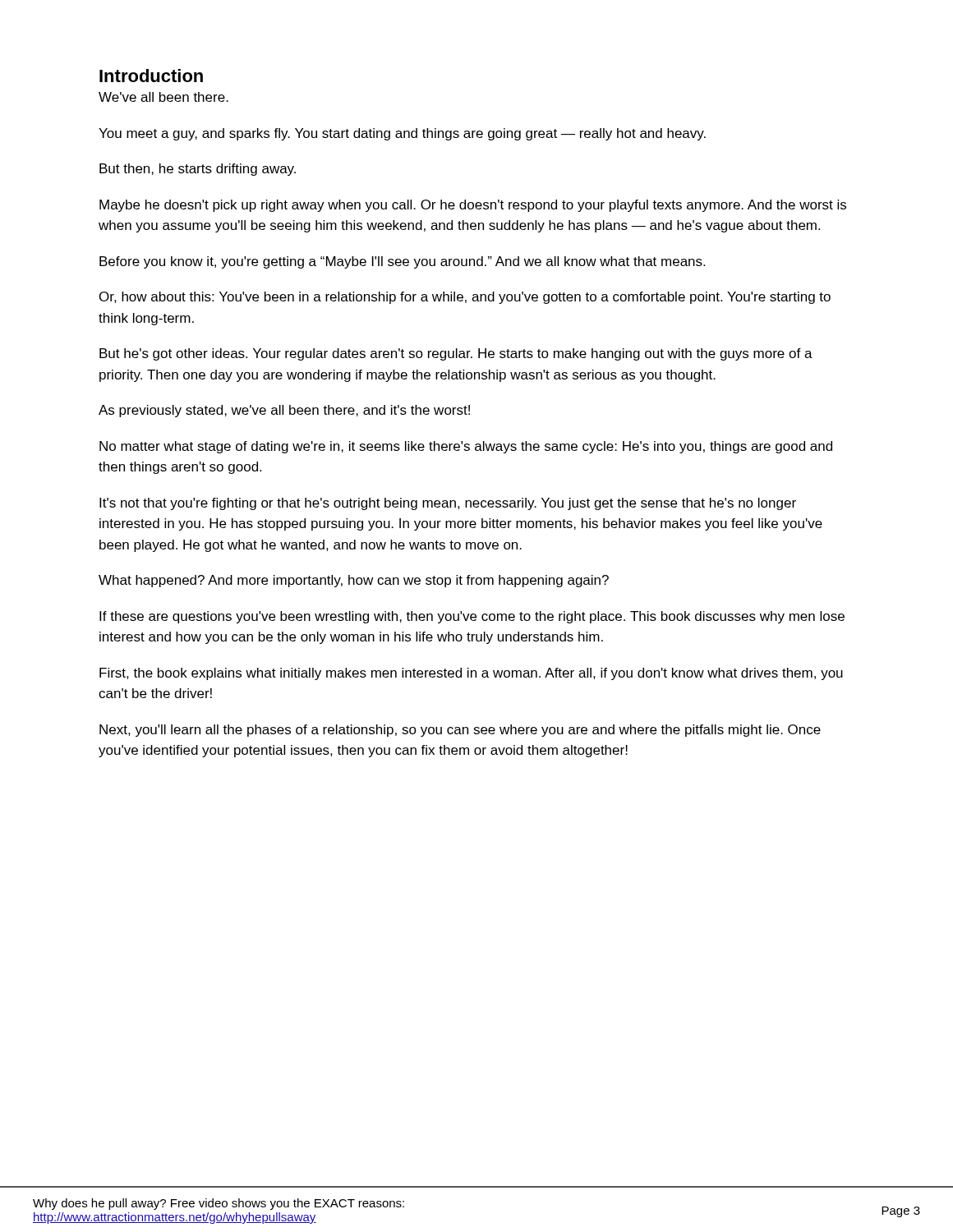The image size is (953, 1232).
Task: Click the passage that begins "What happened? And more importantly, how can we"
Action: [354, 580]
